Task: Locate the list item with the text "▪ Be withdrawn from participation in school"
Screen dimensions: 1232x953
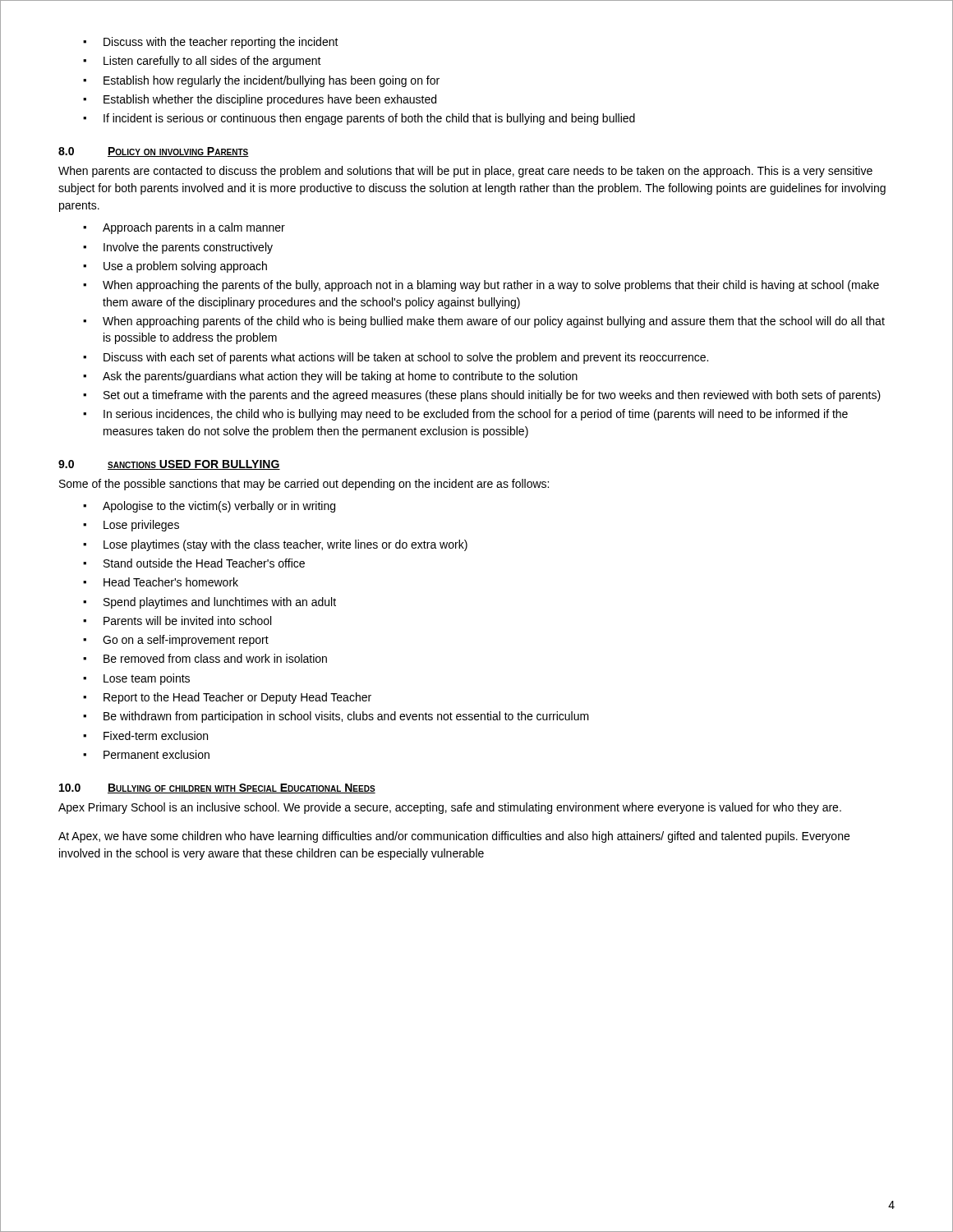Action: coord(336,717)
